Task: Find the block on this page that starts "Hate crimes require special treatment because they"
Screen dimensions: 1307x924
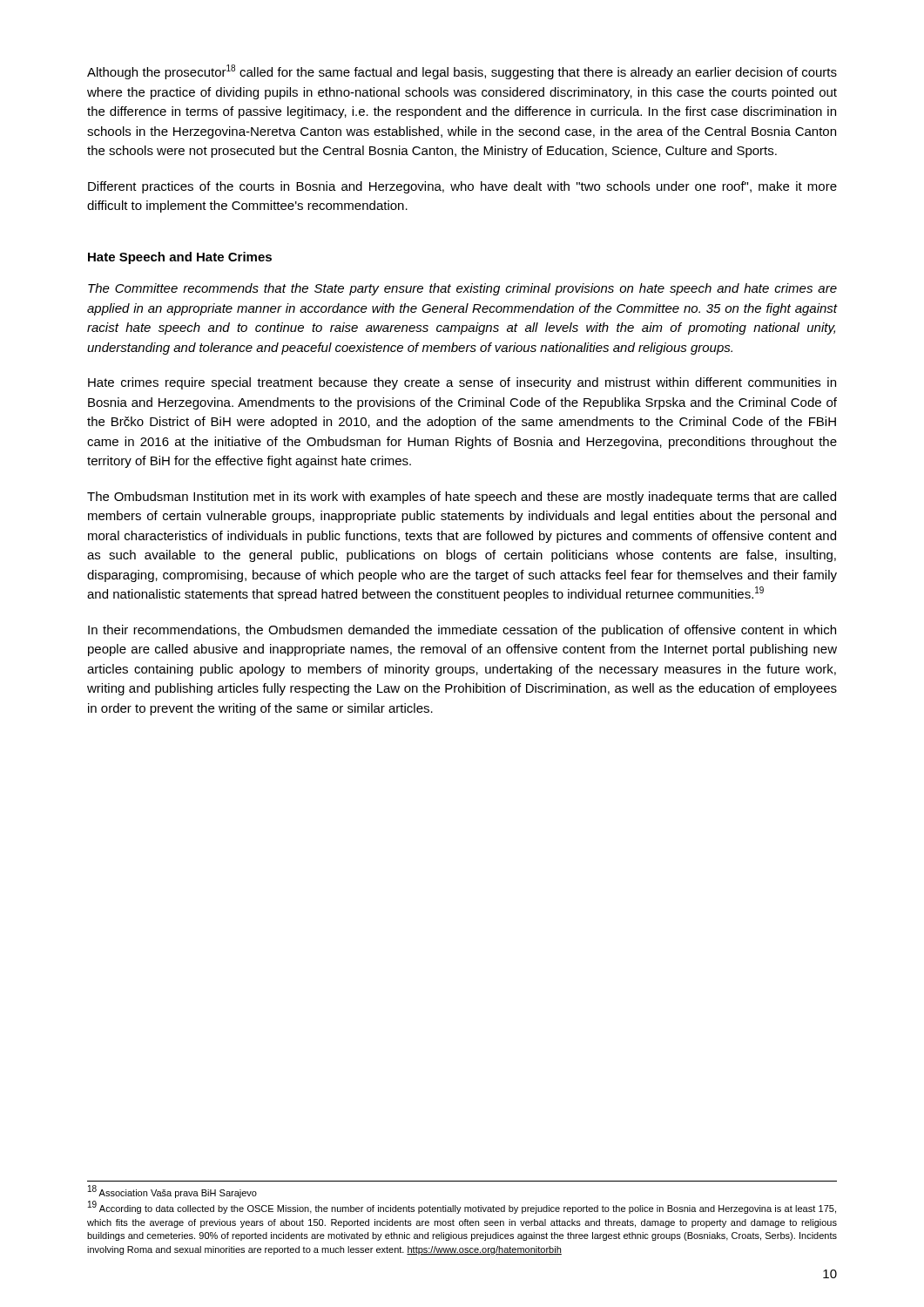Action: coord(462,422)
